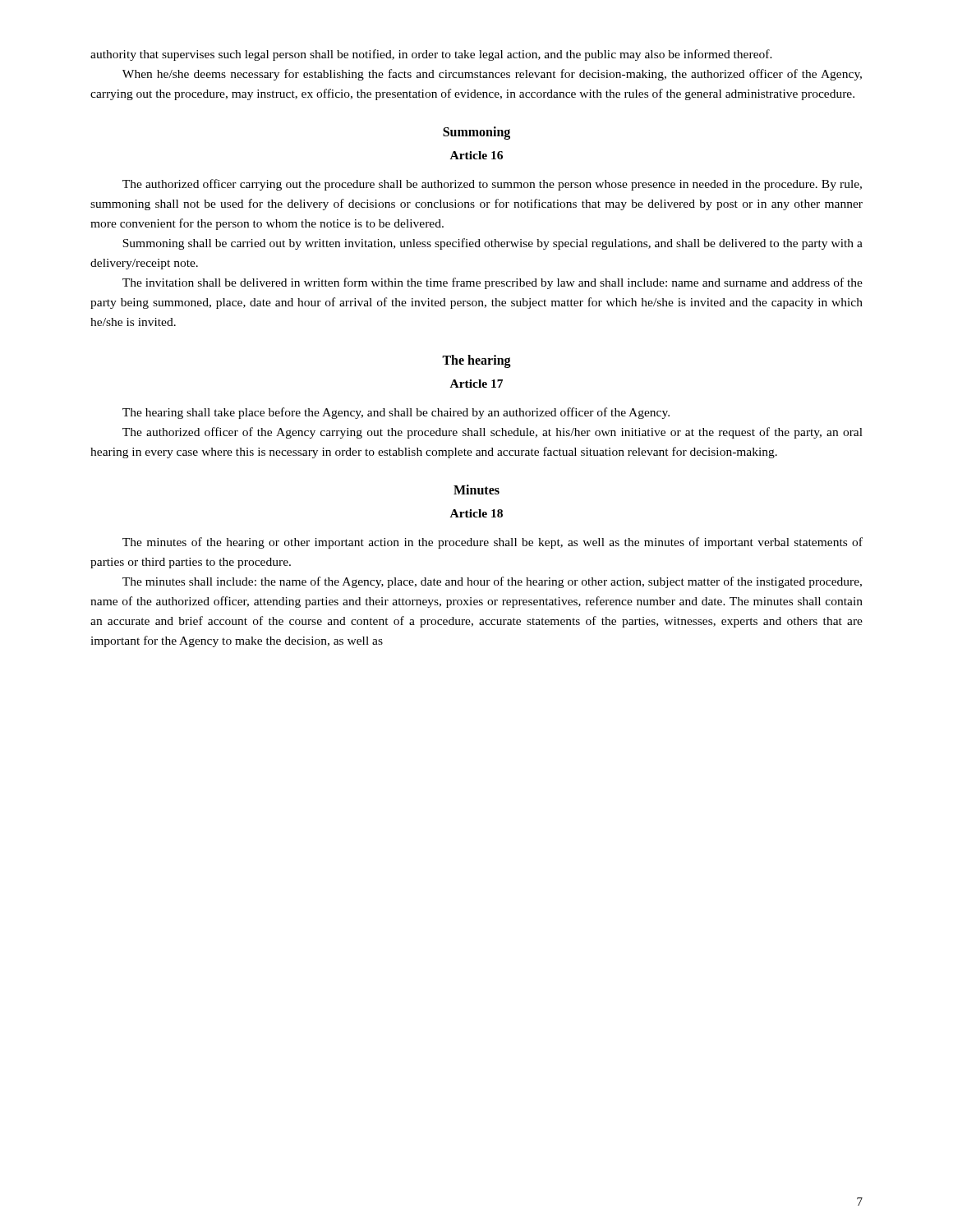Viewport: 953px width, 1232px height.
Task: Where does it say "The hearing"?
Action: tap(476, 360)
